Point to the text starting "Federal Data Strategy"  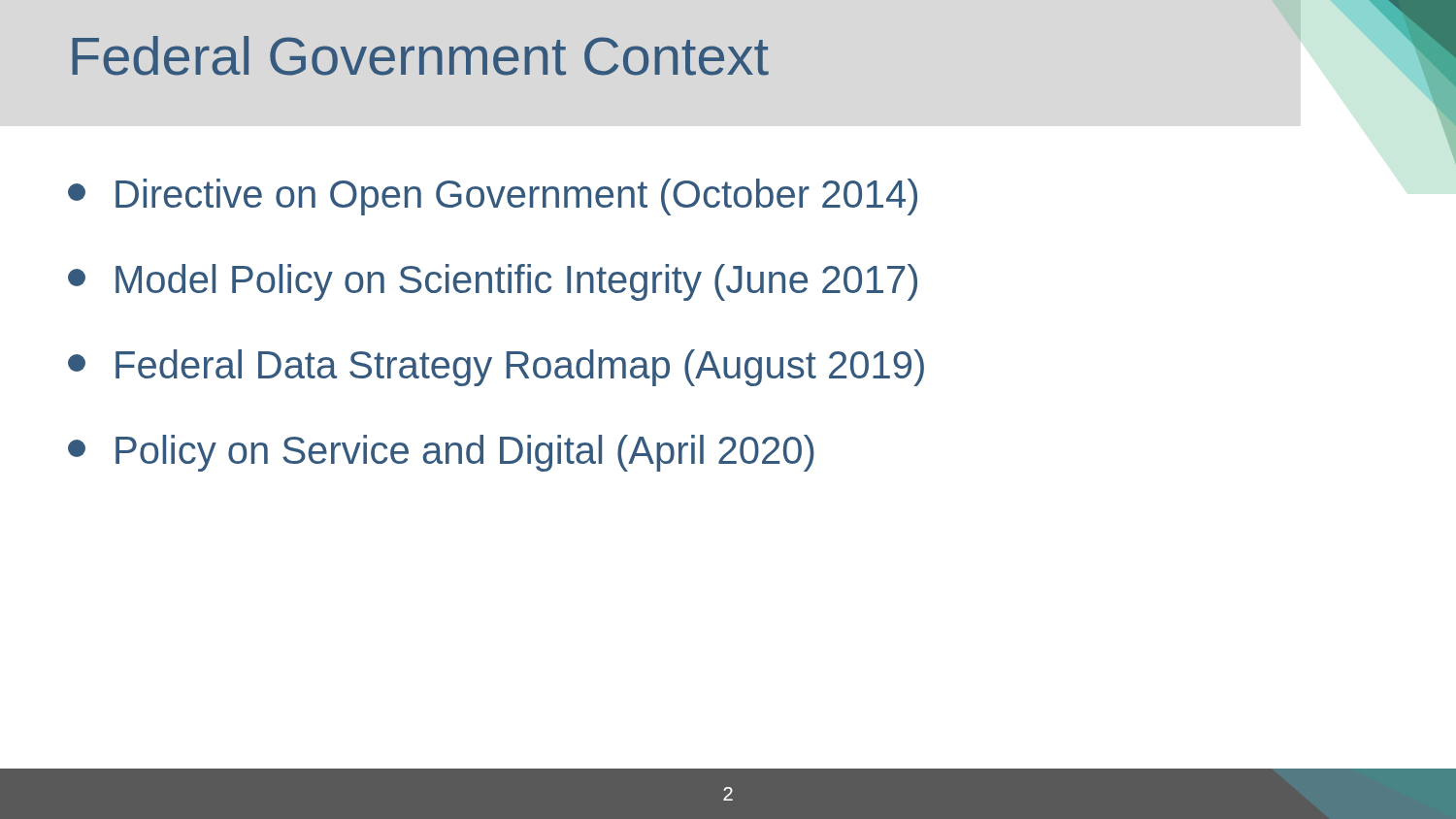(x=650, y=365)
